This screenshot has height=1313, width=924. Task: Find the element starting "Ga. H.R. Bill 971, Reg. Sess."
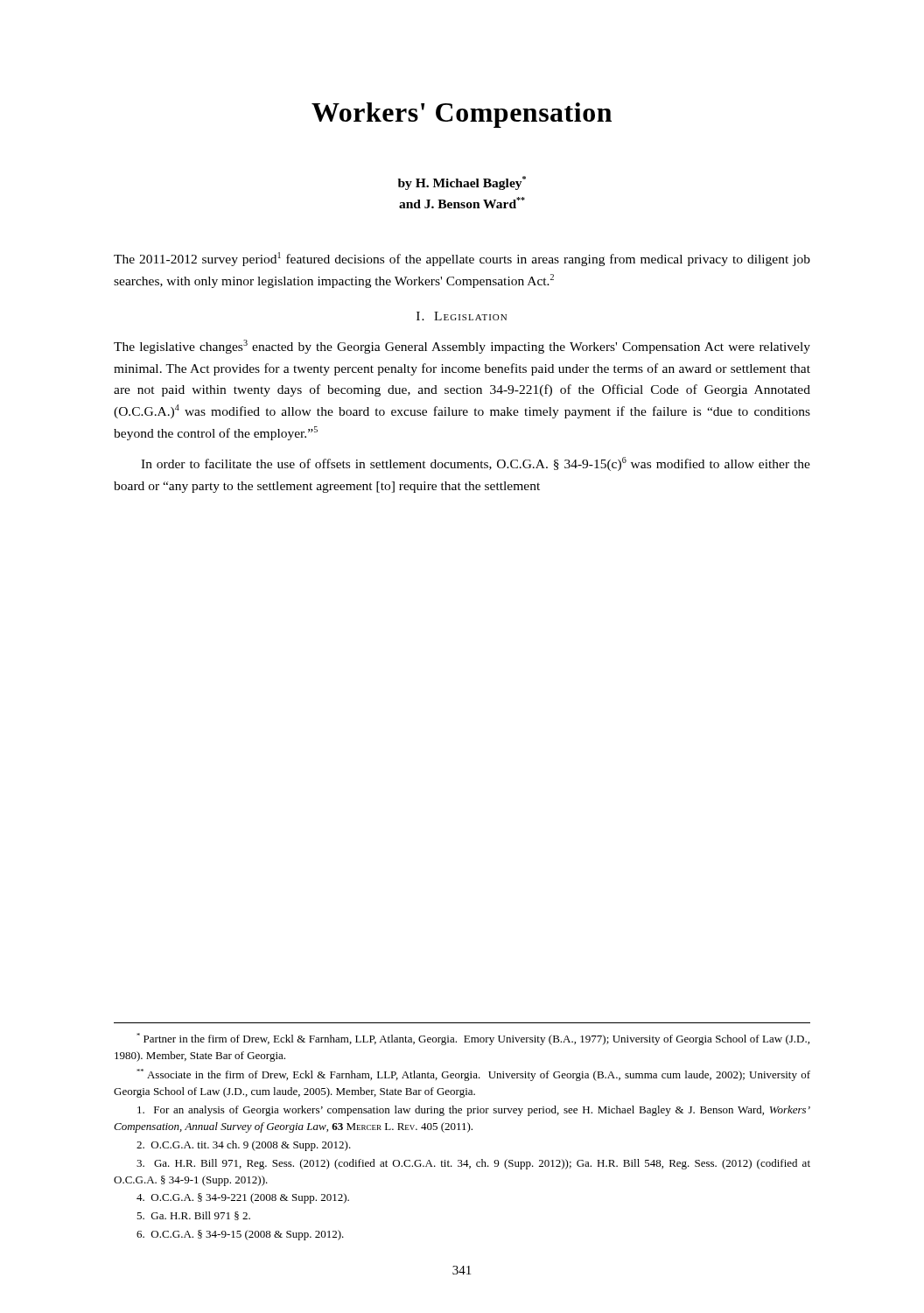(x=462, y=1172)
